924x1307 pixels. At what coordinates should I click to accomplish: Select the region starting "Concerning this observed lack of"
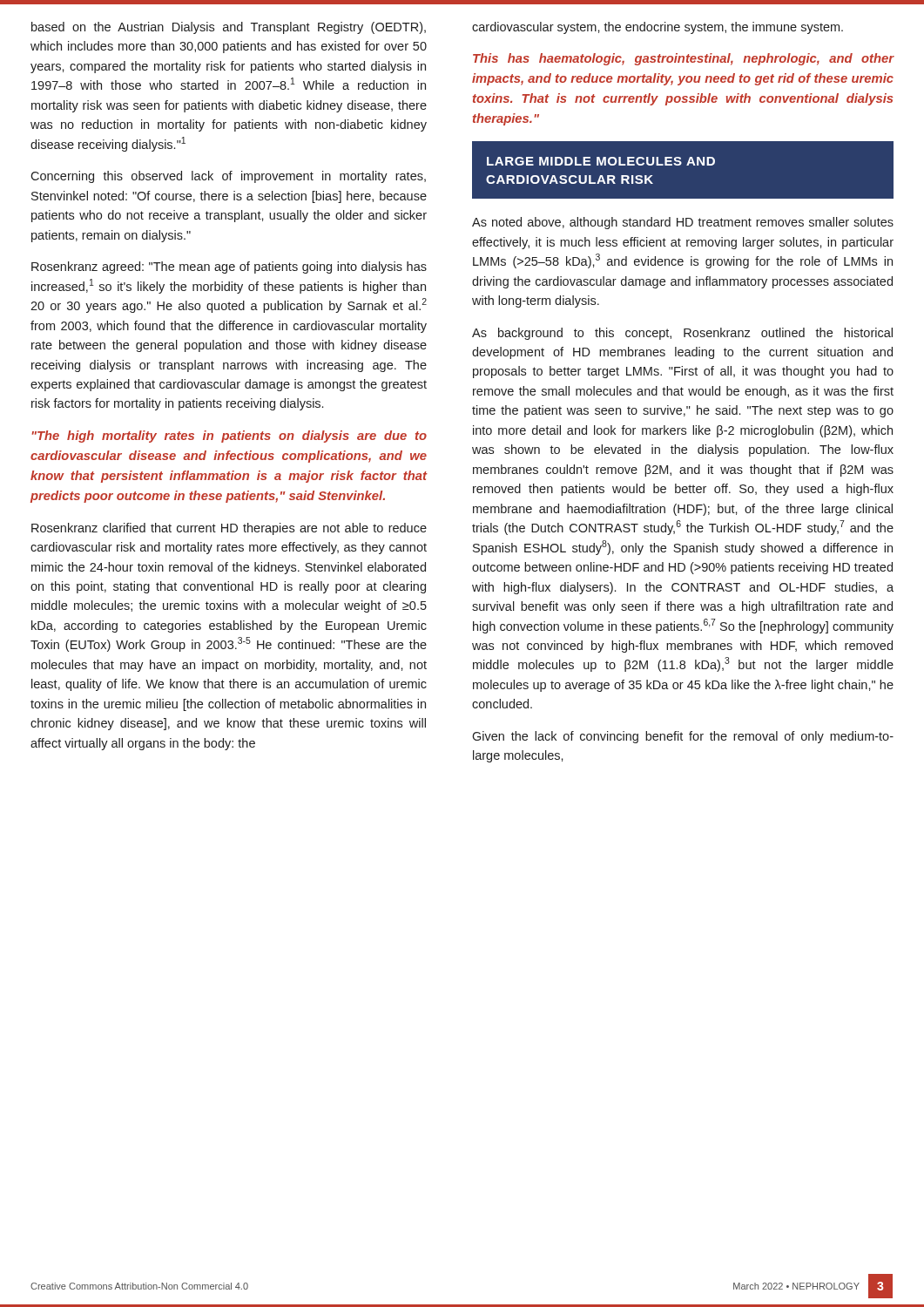pyautogui.click(x=229, y=206)
